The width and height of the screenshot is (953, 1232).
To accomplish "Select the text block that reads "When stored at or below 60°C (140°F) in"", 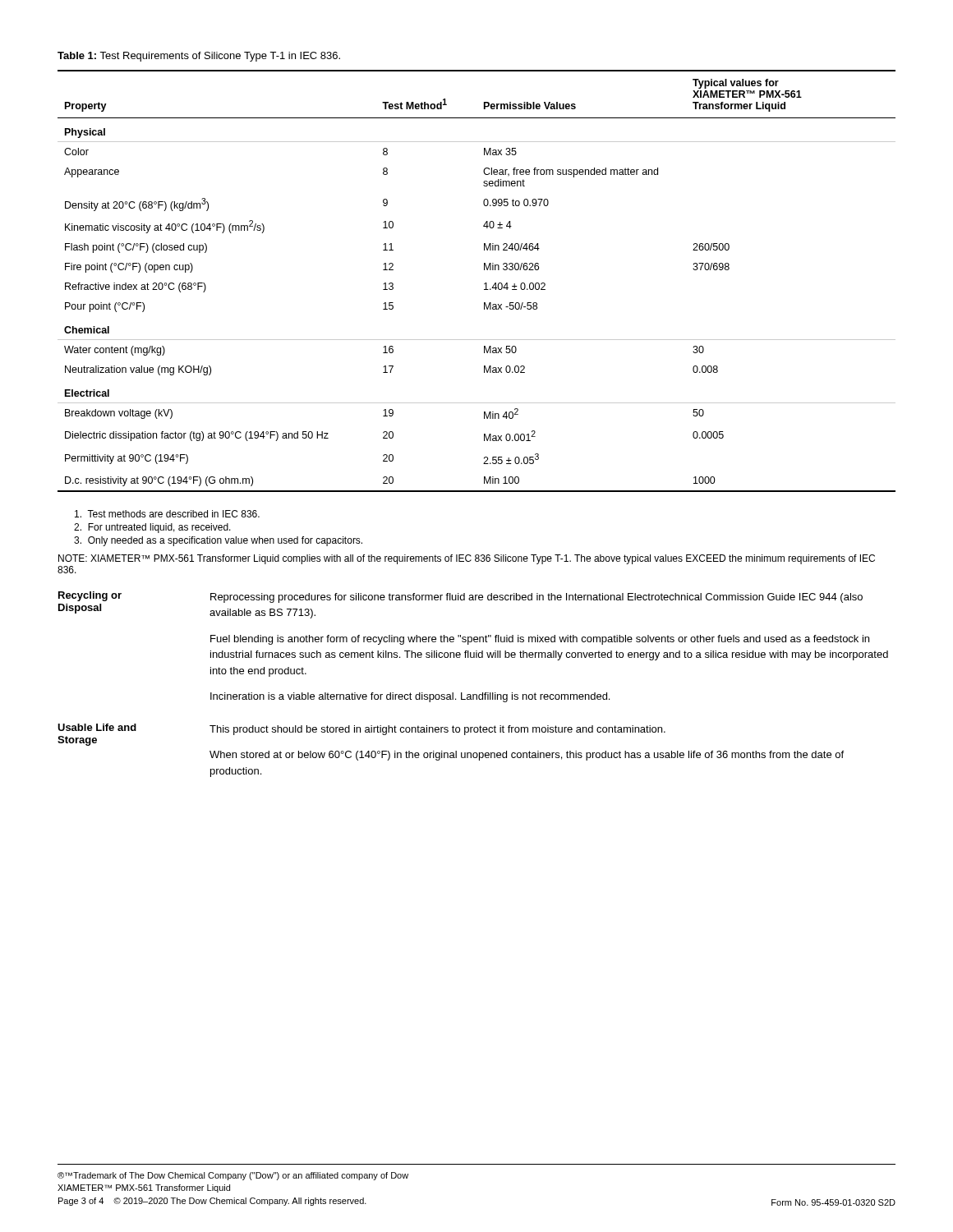I will click(553, 763).
